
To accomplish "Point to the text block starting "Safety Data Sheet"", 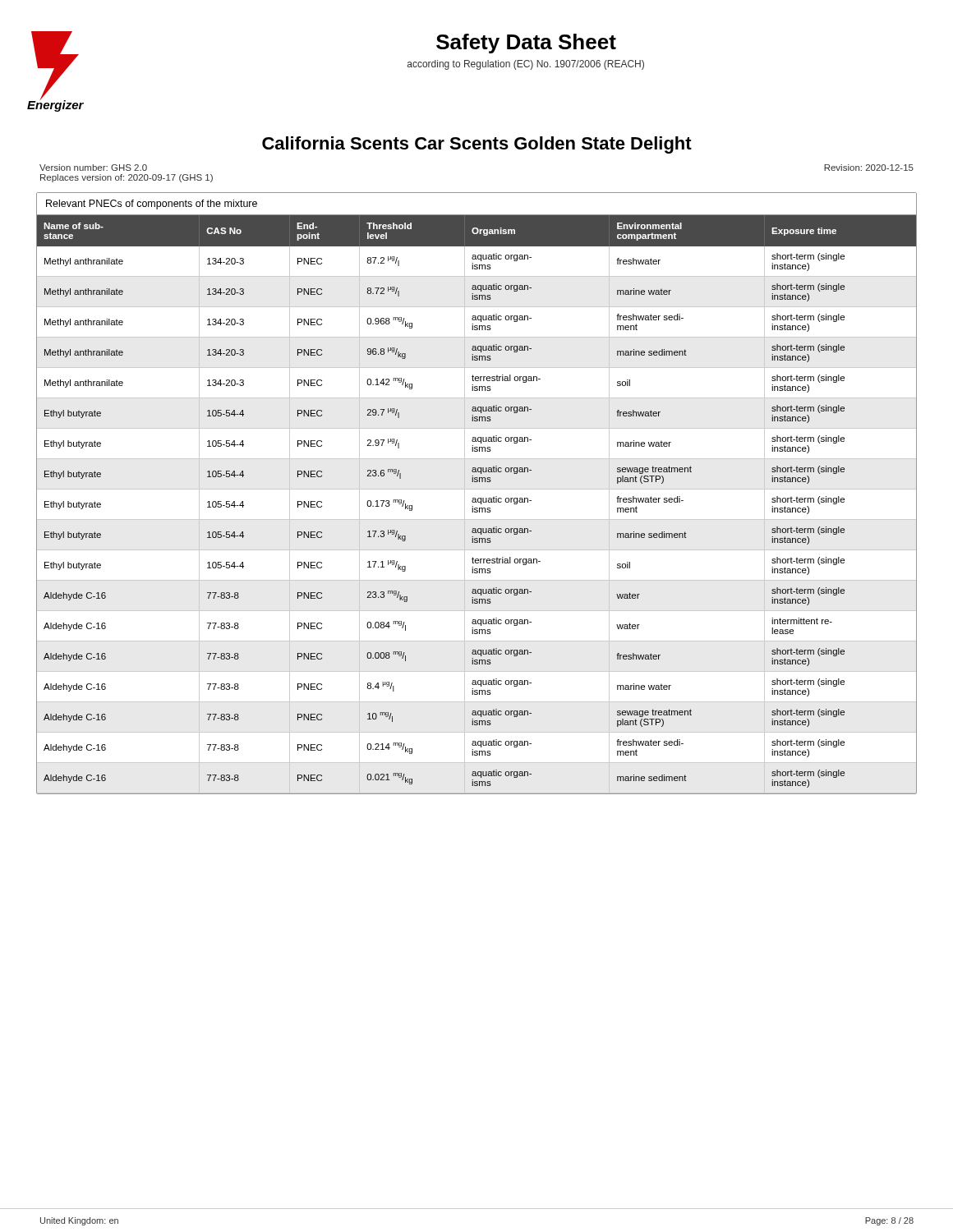I will pyautogui.click(x=526, y=42).
